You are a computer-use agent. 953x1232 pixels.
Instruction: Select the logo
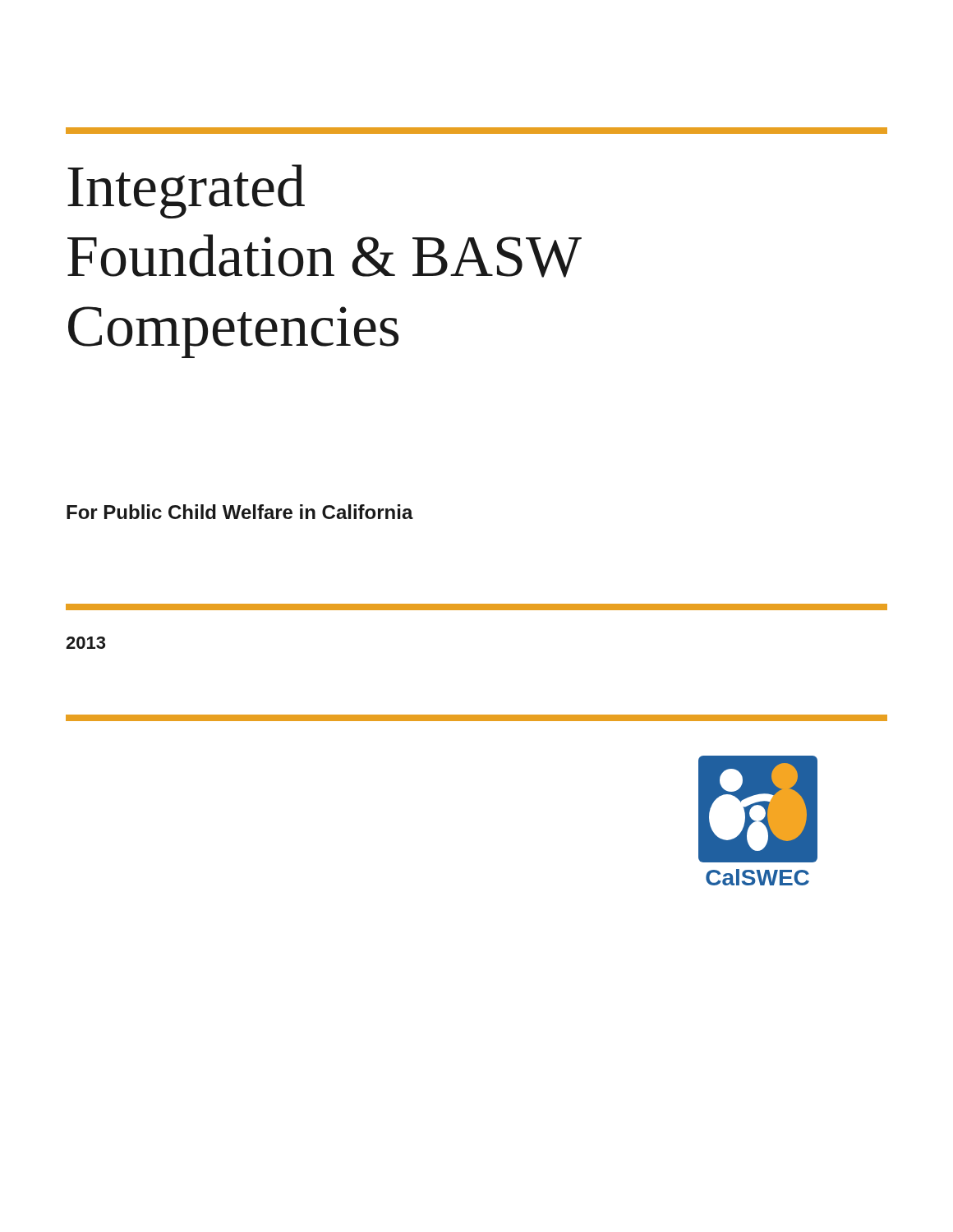(768, 829)
